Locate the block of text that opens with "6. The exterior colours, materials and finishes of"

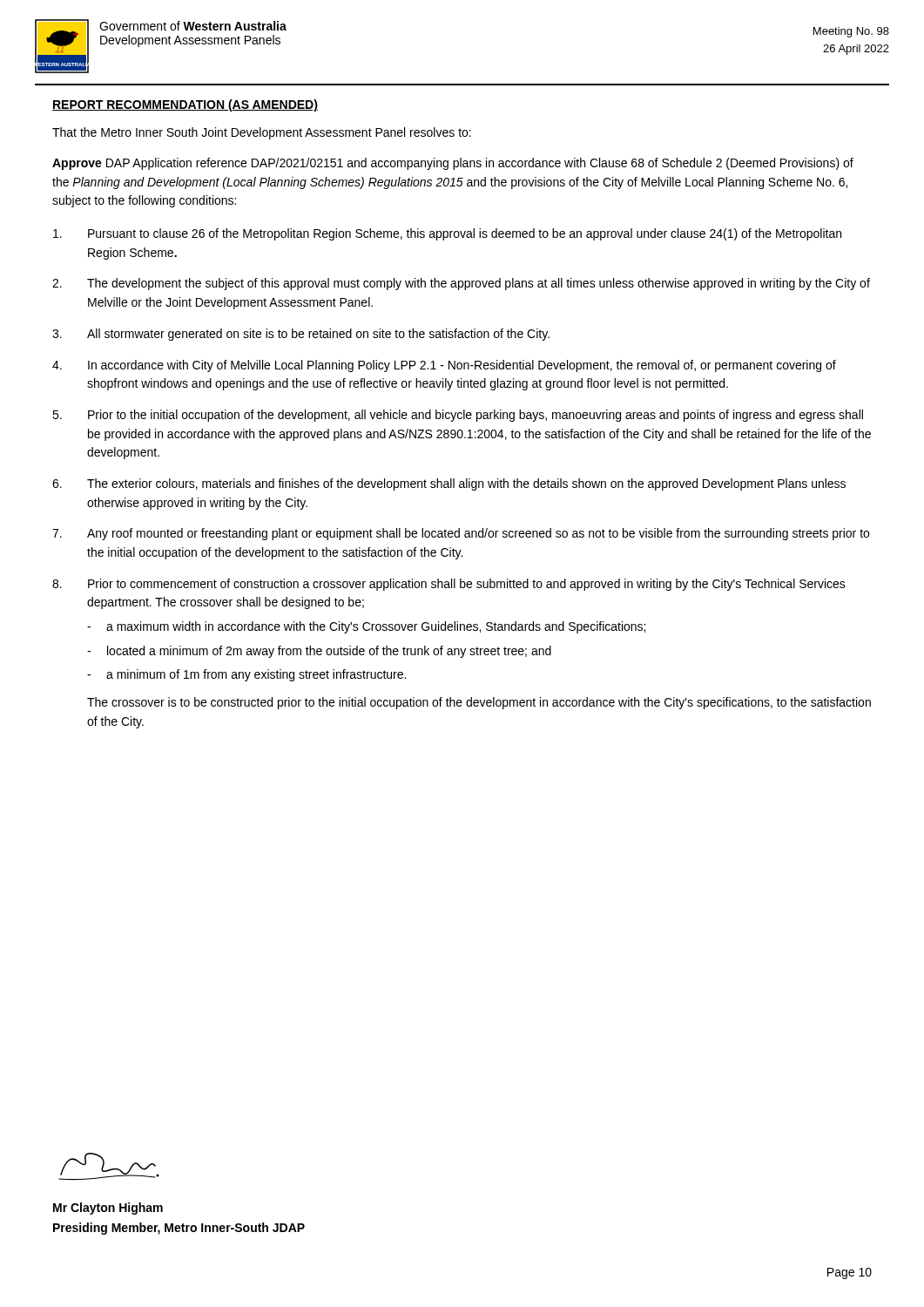[x=462, y=494]
